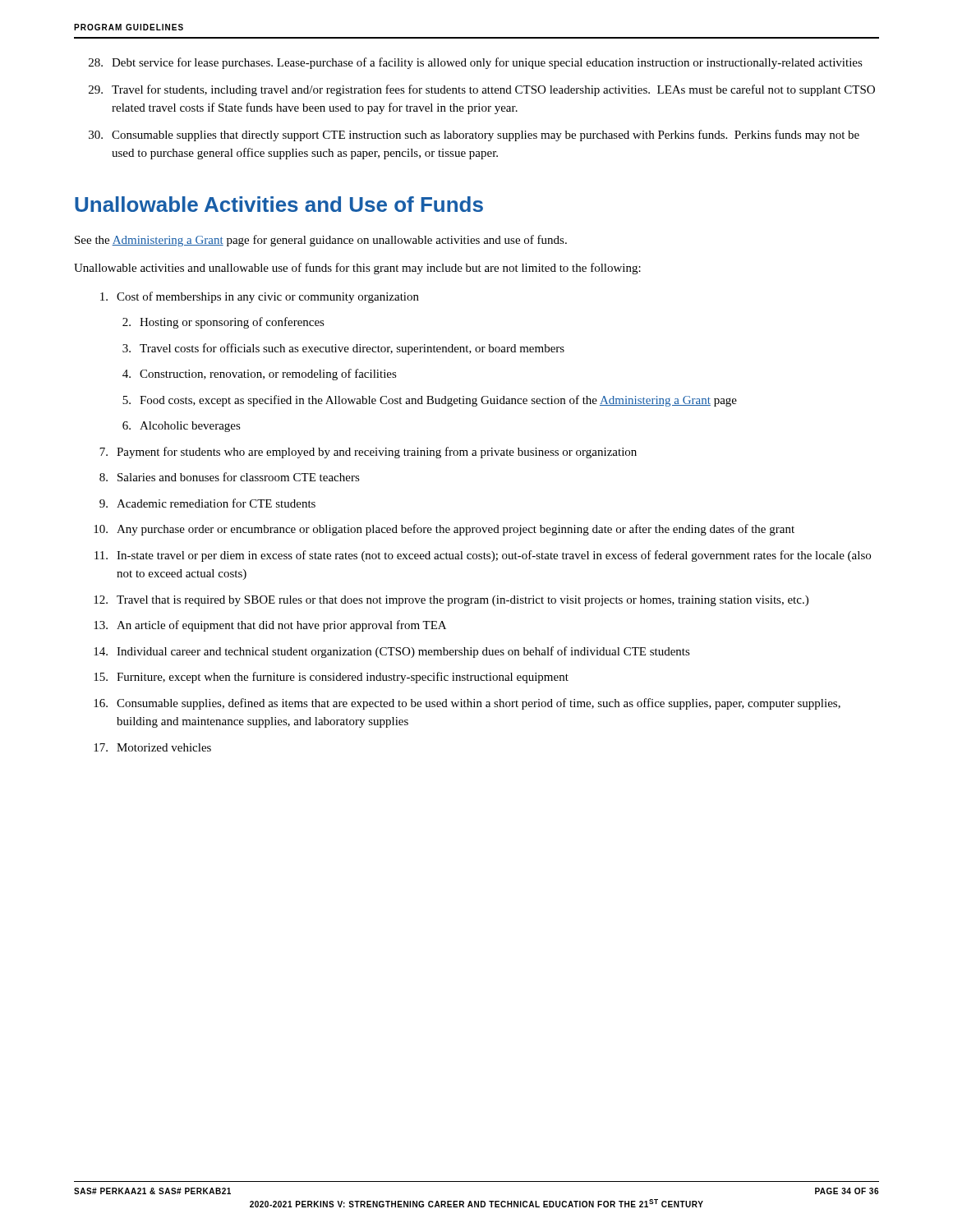Navigate to the text starting "6. Alcoholic beverages"

tap(177, 426)
